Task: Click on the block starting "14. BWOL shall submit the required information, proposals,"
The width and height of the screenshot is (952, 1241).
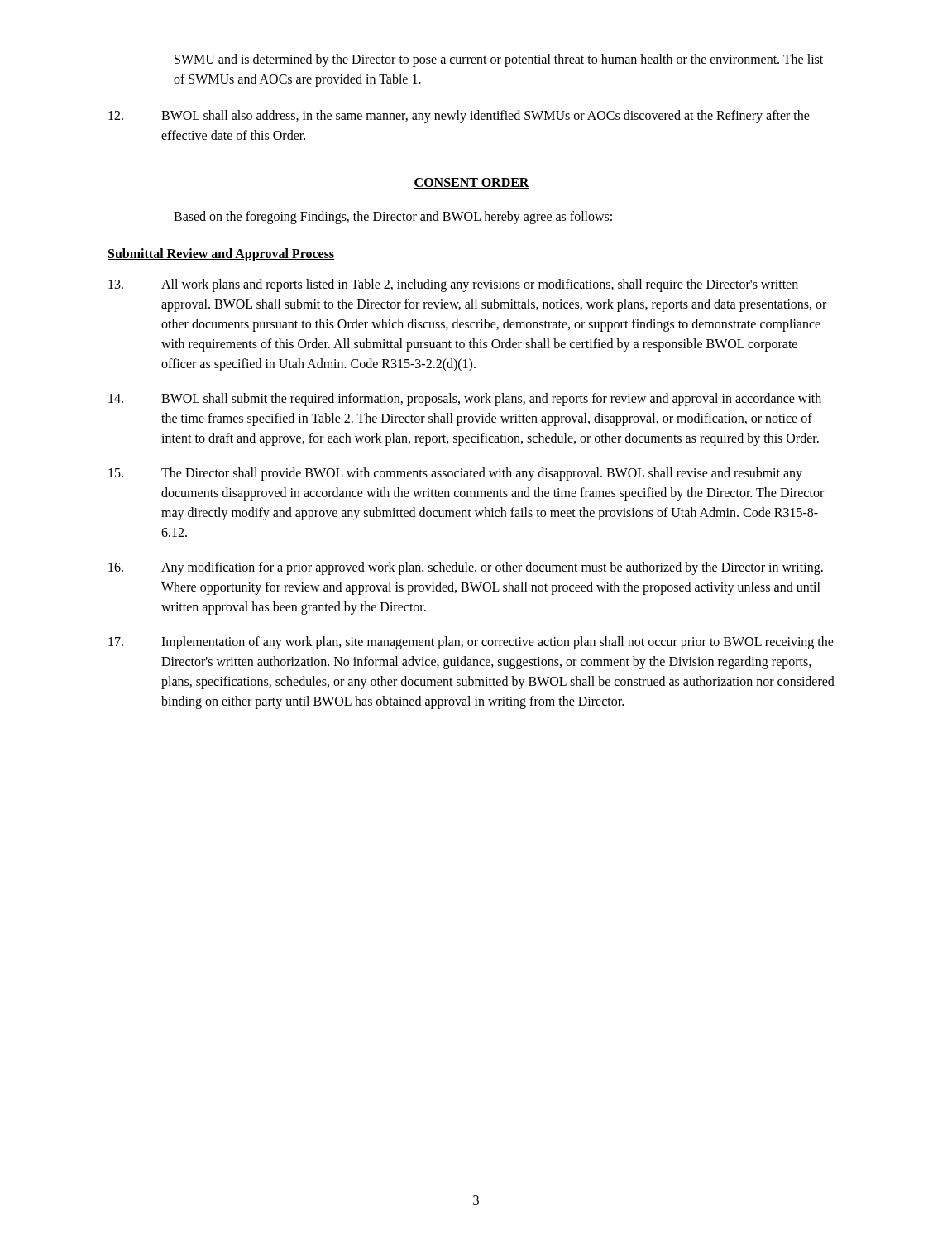Action: 471,419
